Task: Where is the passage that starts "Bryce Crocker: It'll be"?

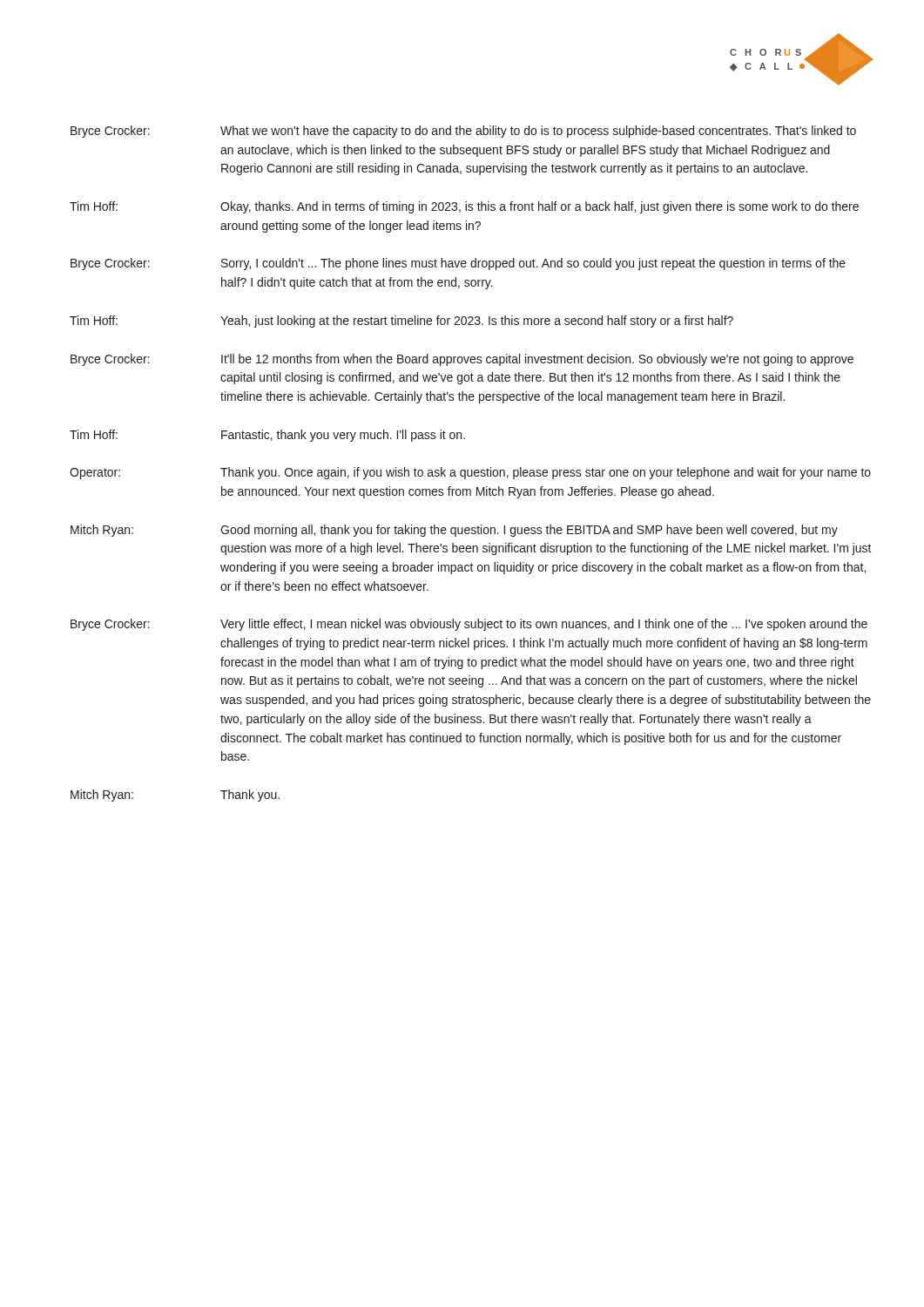Action: click(x=471, y=378)
